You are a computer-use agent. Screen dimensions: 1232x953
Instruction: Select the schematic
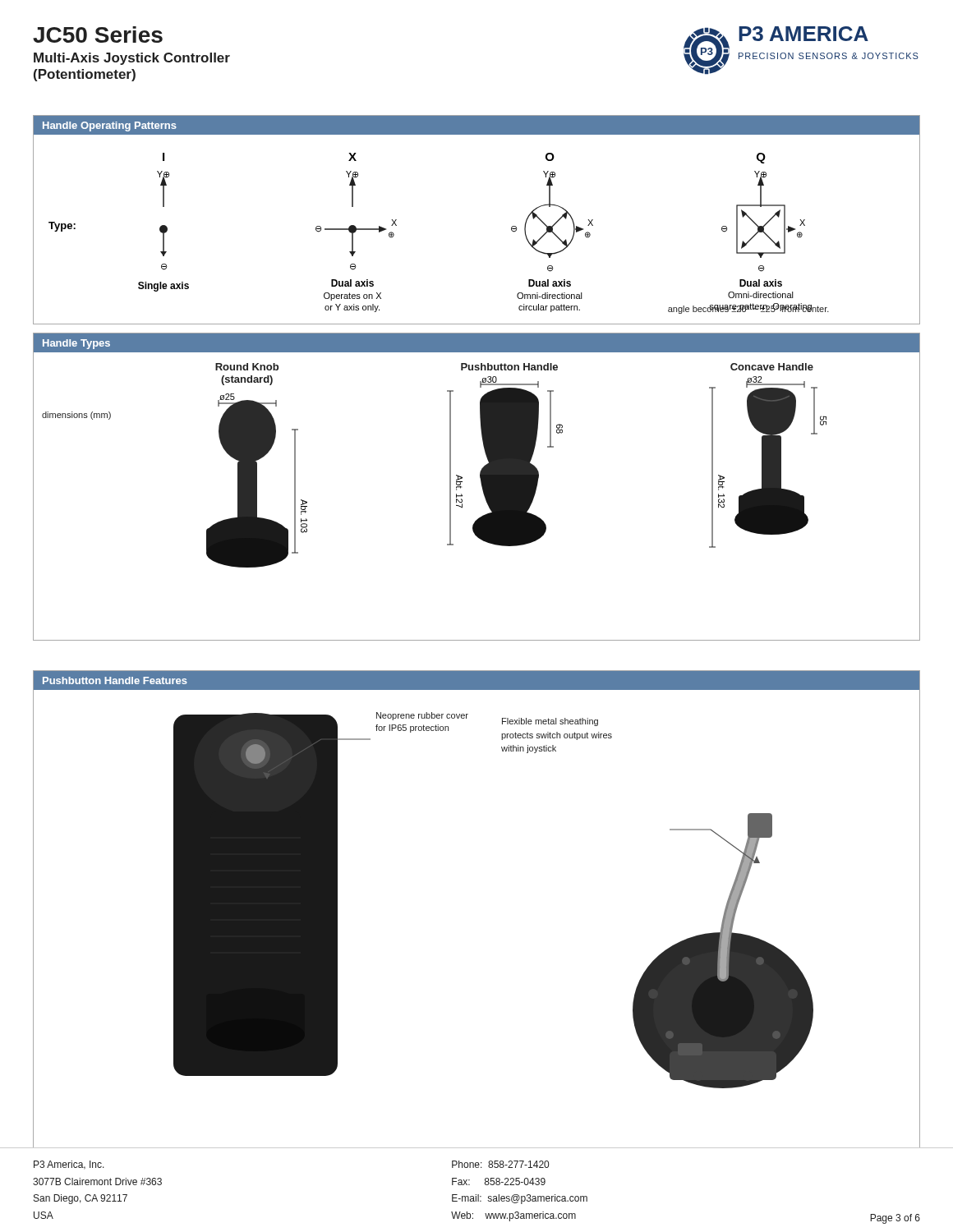pyautogui.click(x=476, y=229)
